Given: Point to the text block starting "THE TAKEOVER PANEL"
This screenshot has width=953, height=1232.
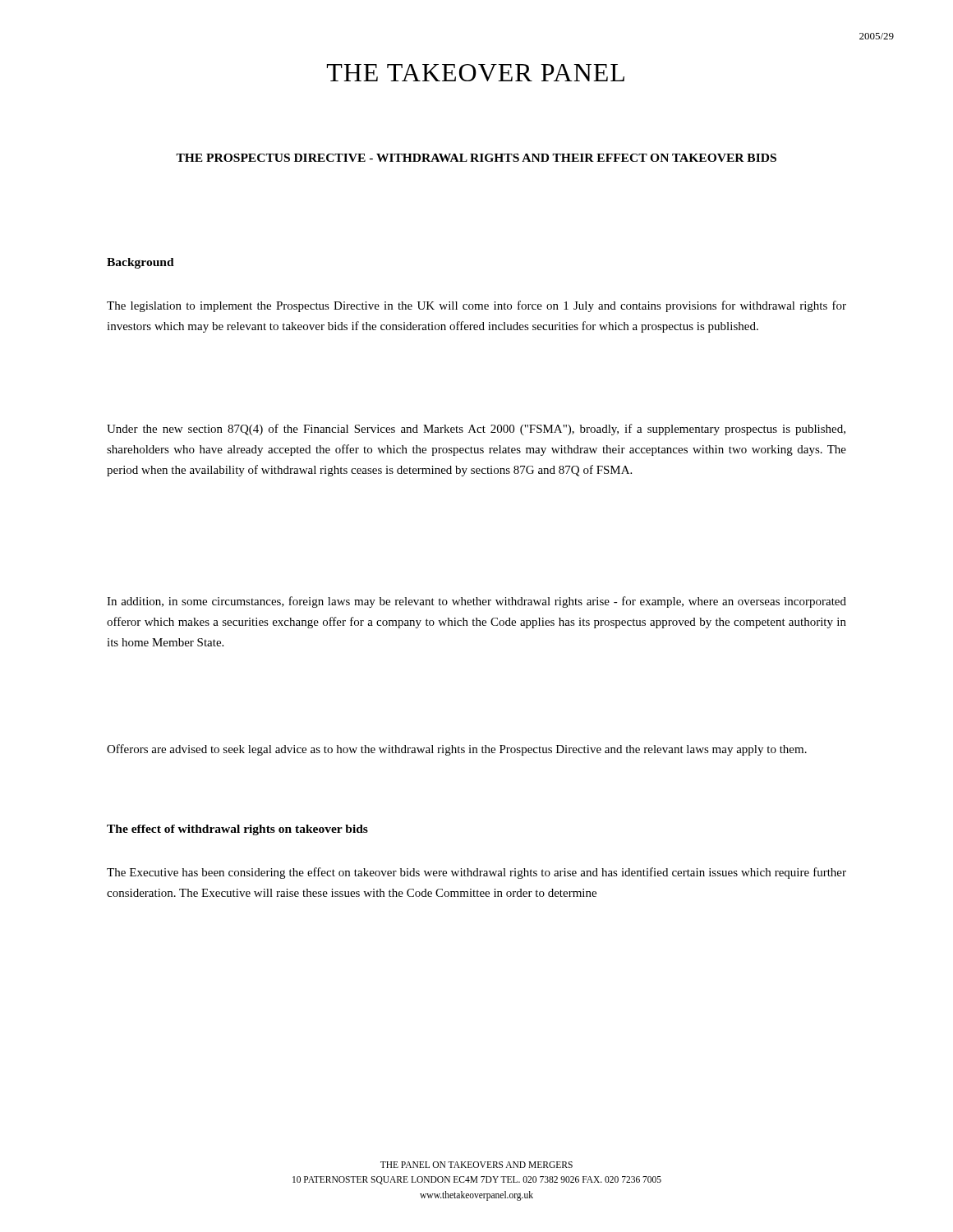Looking at the screenshot, I should click(x=476, y=72).
